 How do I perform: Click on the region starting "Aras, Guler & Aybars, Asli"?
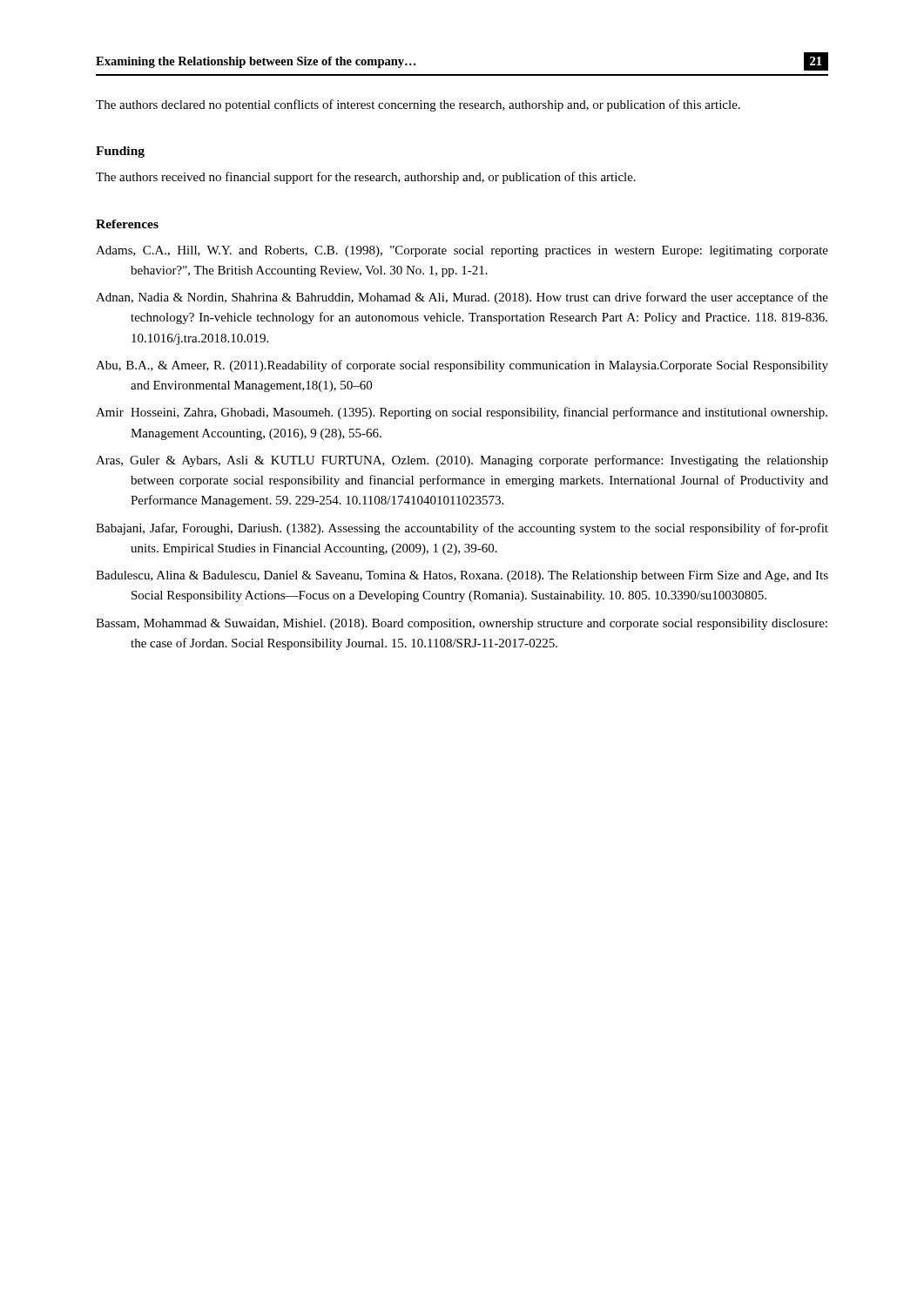[x=462, y=480]
